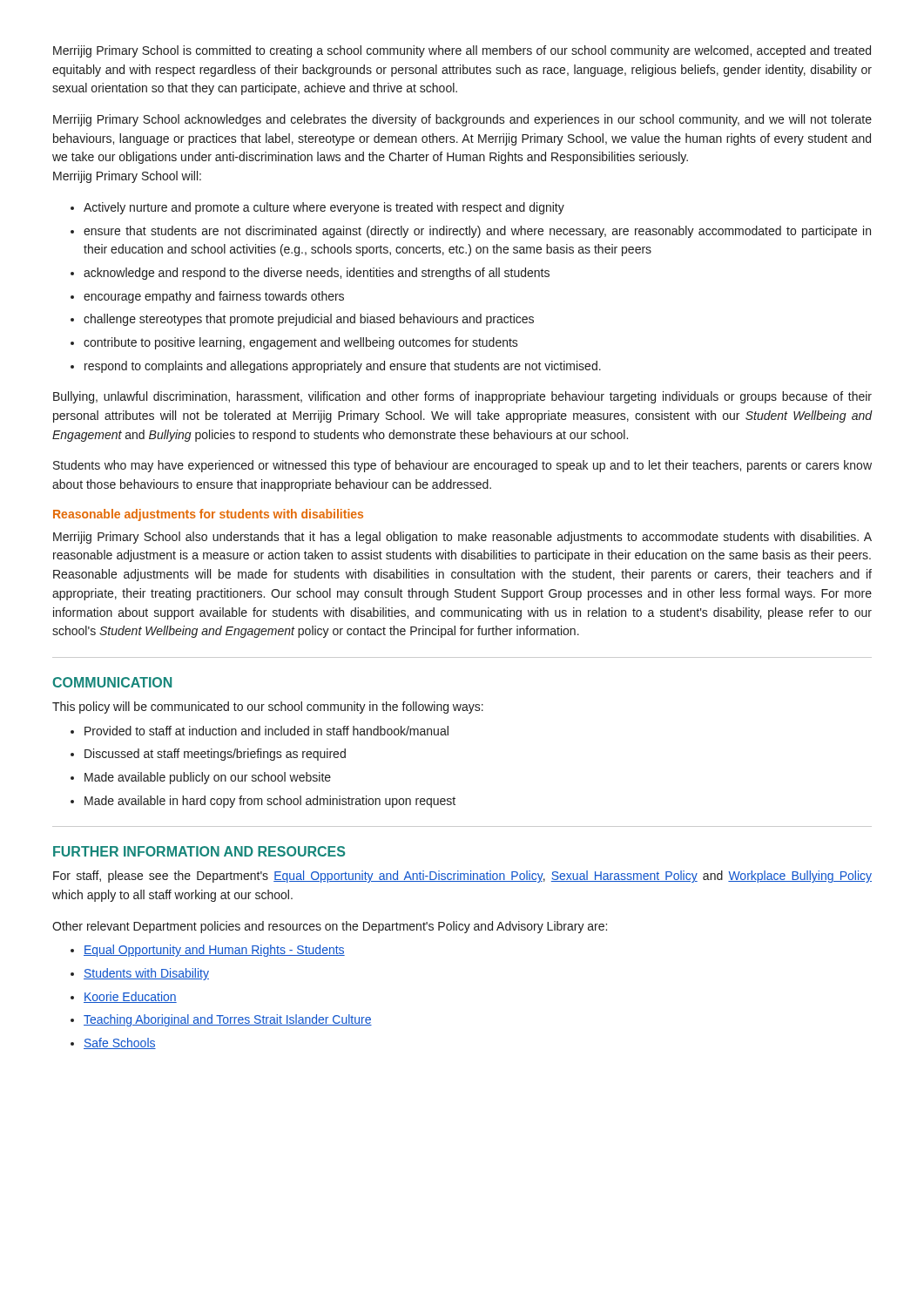Locate the list item that reads "contribute to positive learning, engagement and wellbeing"
This screenshot has width=924, height=1307.
[301, 342]
